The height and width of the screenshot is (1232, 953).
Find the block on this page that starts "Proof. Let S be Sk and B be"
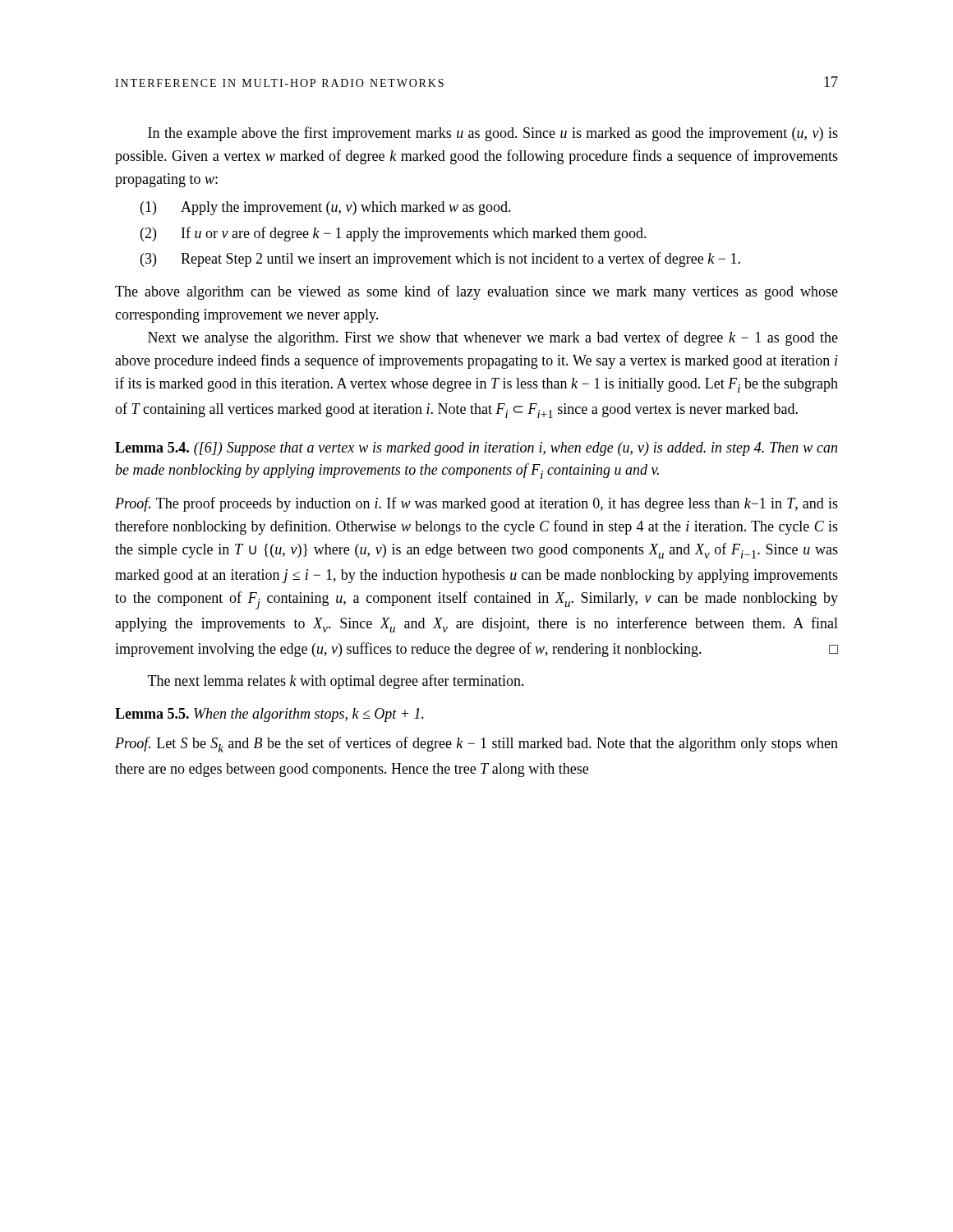[x=476, y=756]
